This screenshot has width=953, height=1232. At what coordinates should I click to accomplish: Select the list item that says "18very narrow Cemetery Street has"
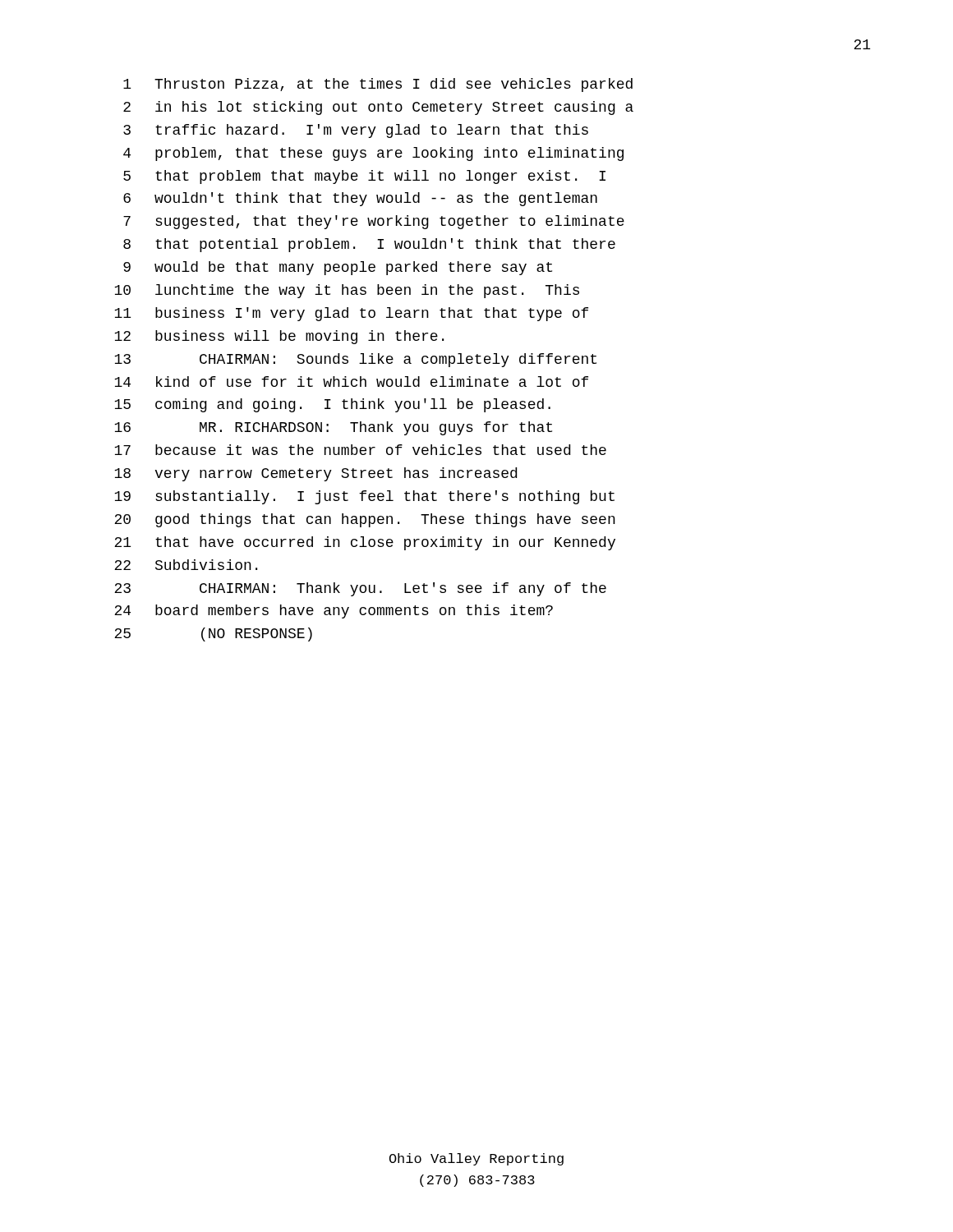(476, 475)
